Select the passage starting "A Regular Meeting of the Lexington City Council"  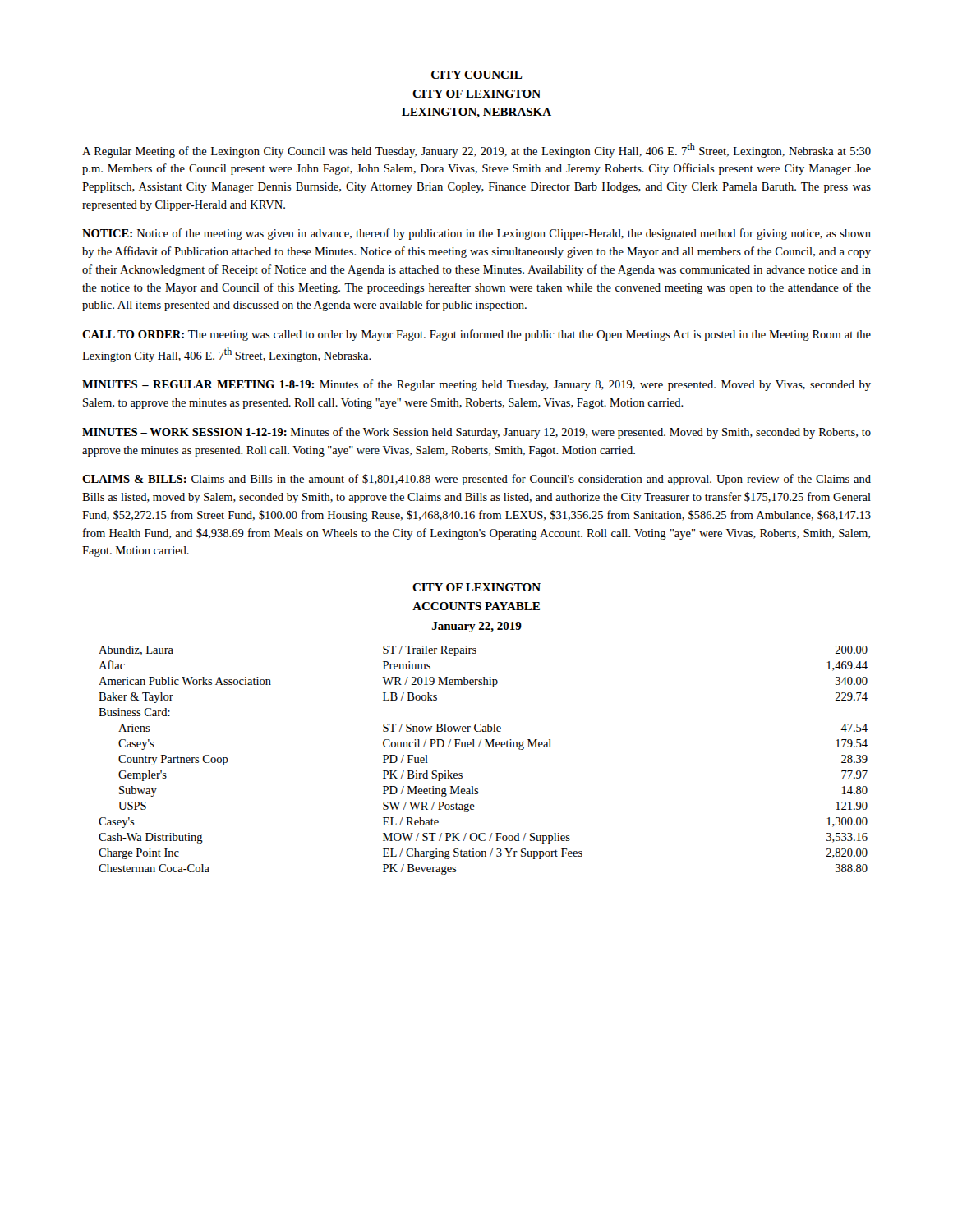pos(476,176)
